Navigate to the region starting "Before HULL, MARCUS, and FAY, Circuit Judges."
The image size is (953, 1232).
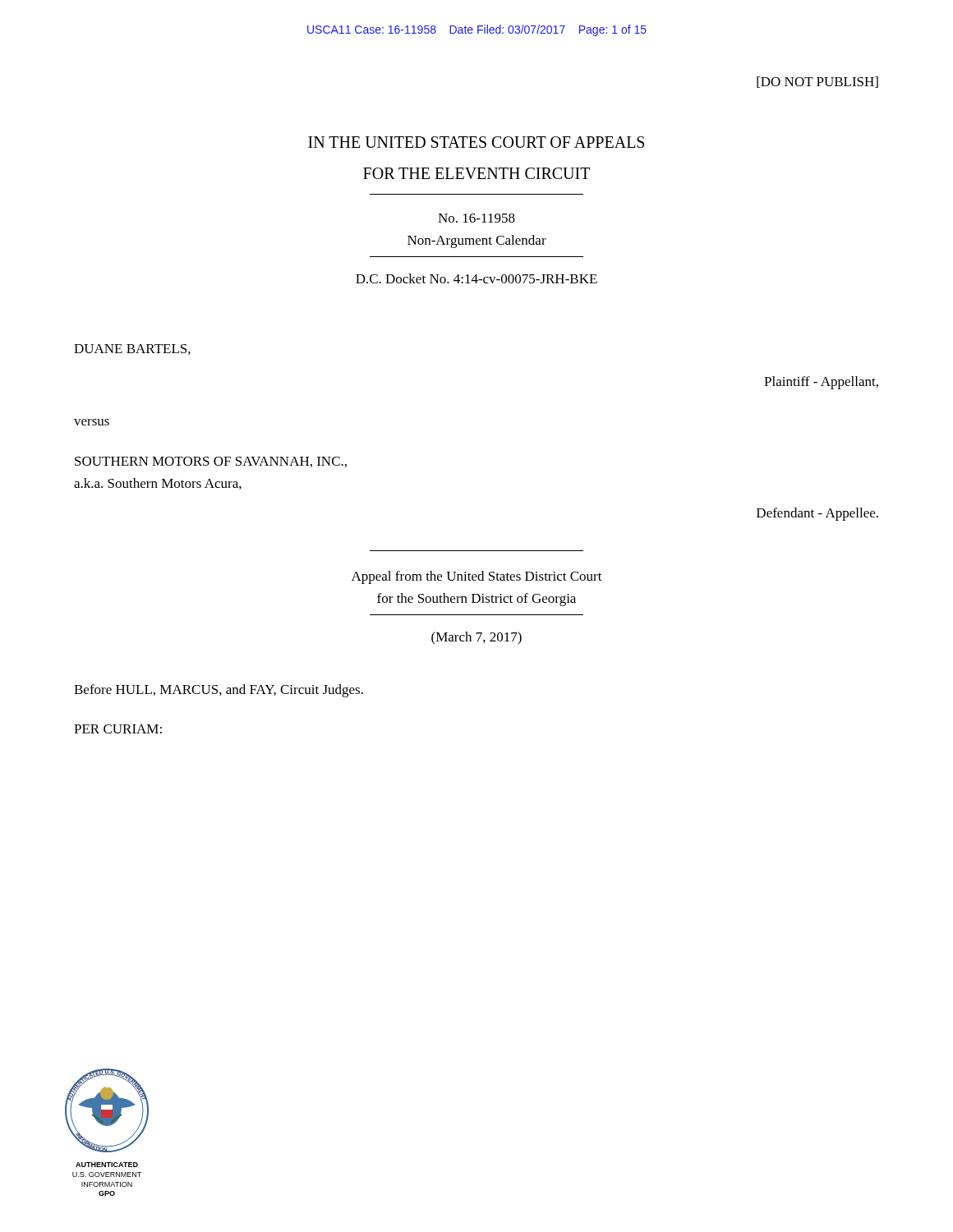(219, 689)
